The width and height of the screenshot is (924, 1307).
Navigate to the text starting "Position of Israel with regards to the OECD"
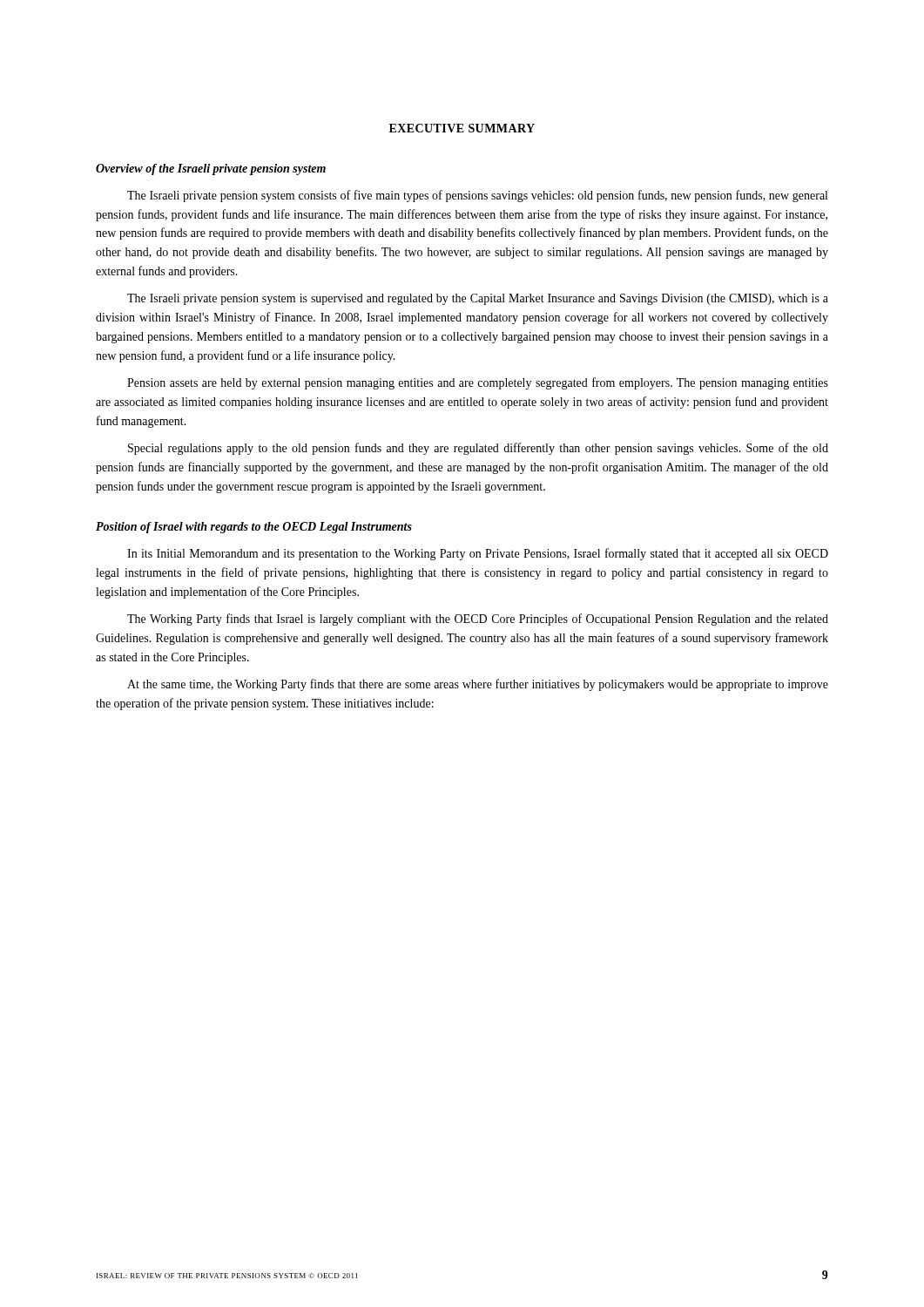click(x=254, y=527)
